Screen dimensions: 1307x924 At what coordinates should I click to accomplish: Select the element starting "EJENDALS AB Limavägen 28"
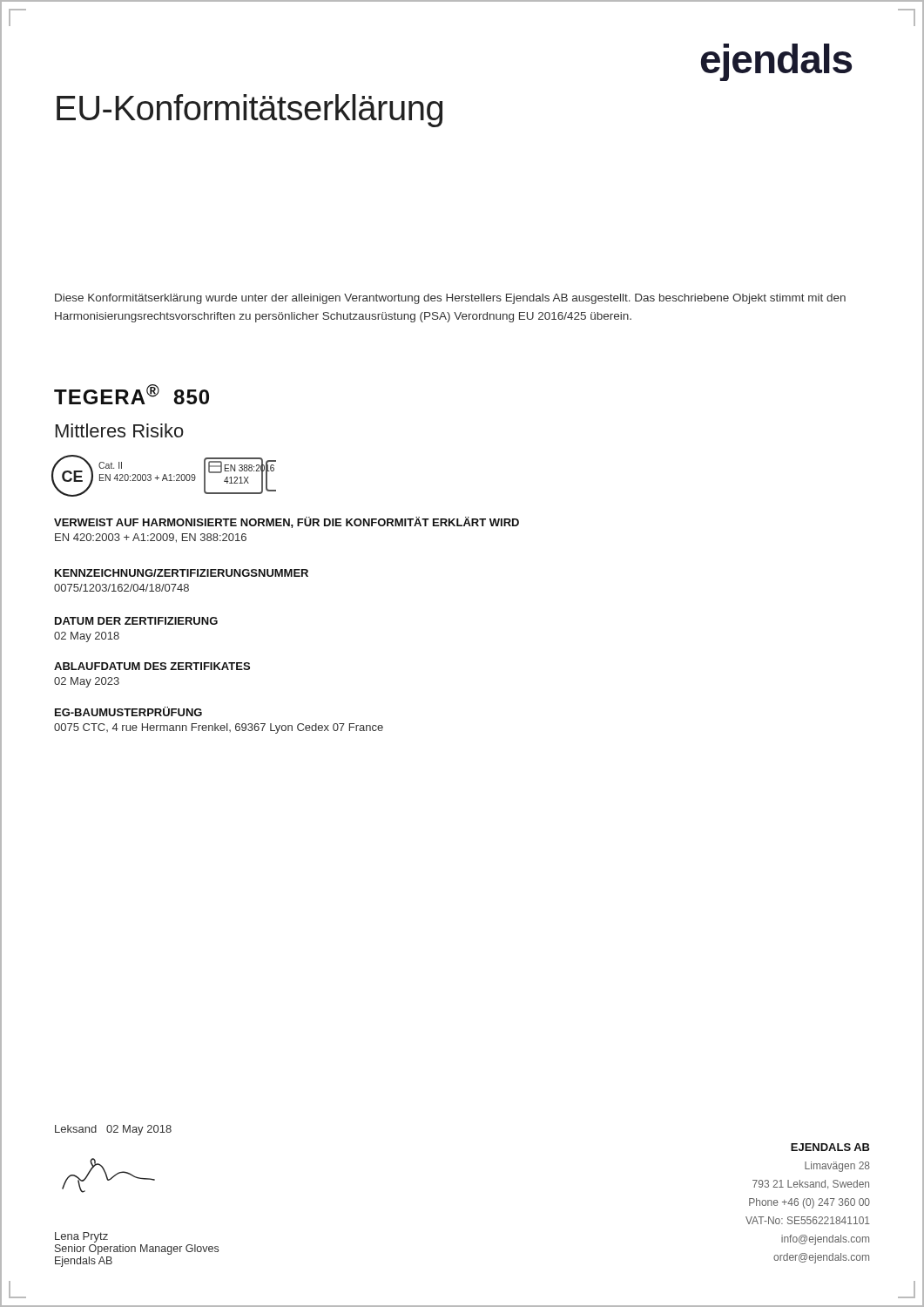pos(808,1204)
